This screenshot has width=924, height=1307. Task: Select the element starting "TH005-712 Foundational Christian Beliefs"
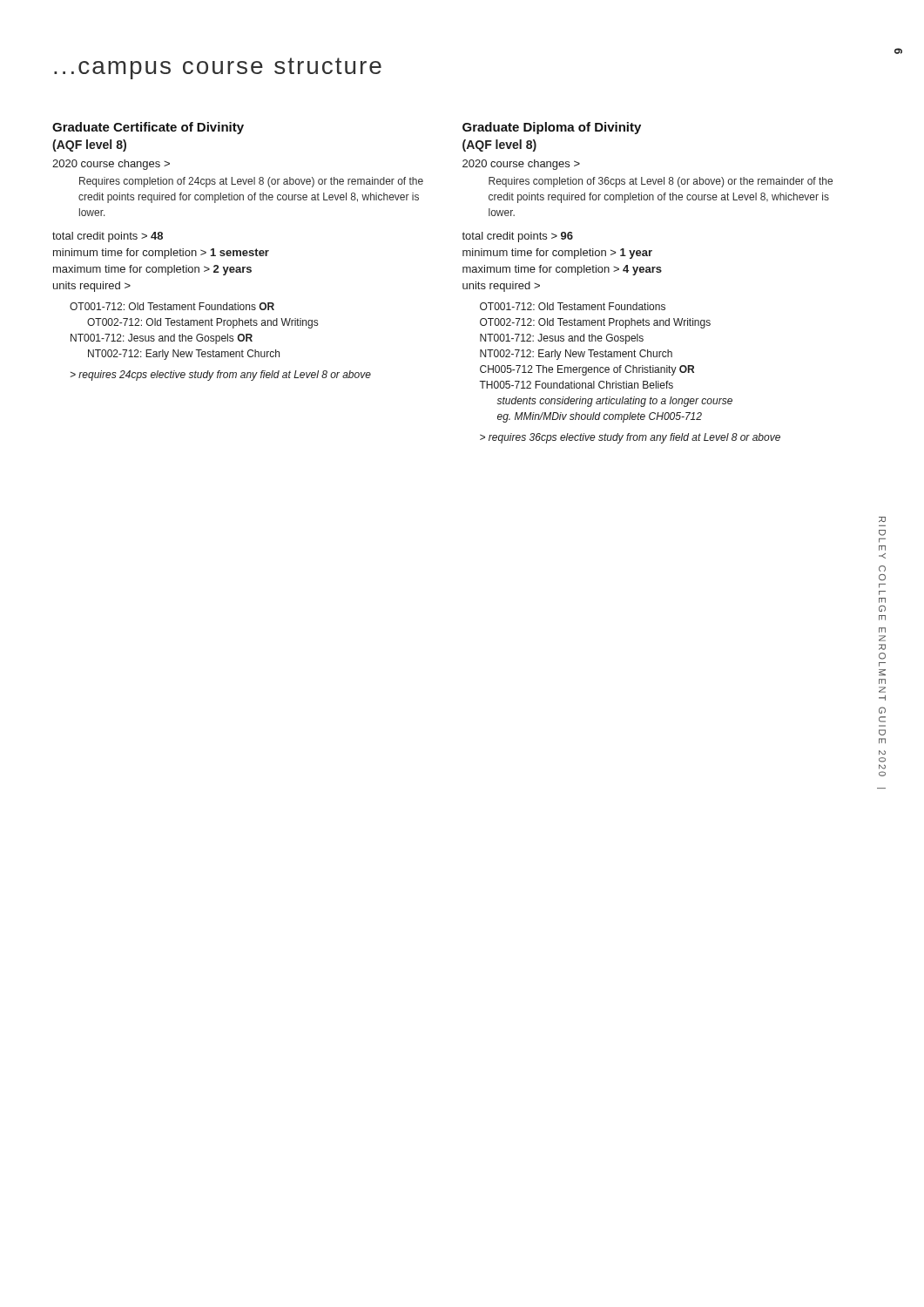pyautogui.click(x=576, y=385)
